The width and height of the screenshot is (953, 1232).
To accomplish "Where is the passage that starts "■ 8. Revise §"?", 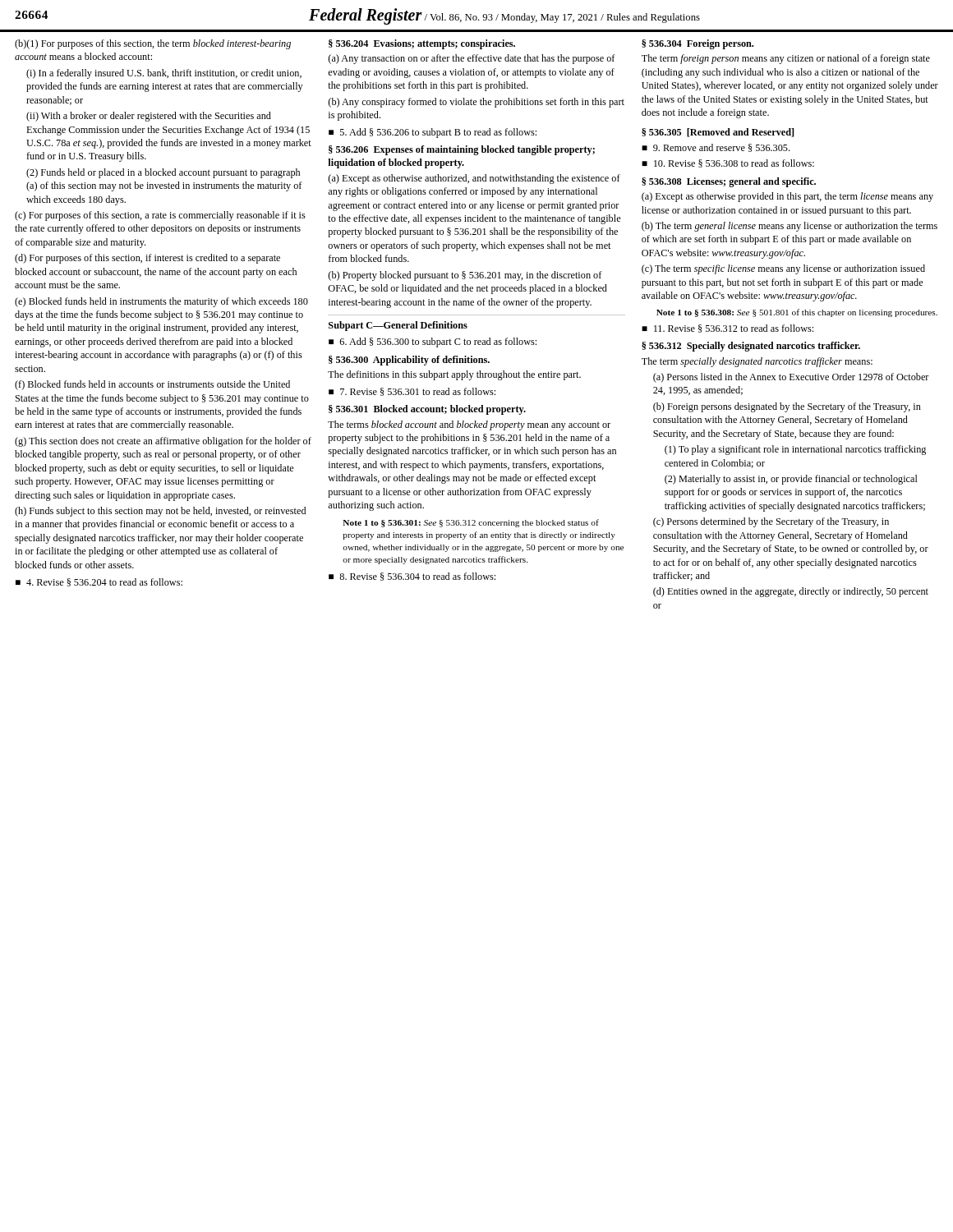I will point(476,577).
